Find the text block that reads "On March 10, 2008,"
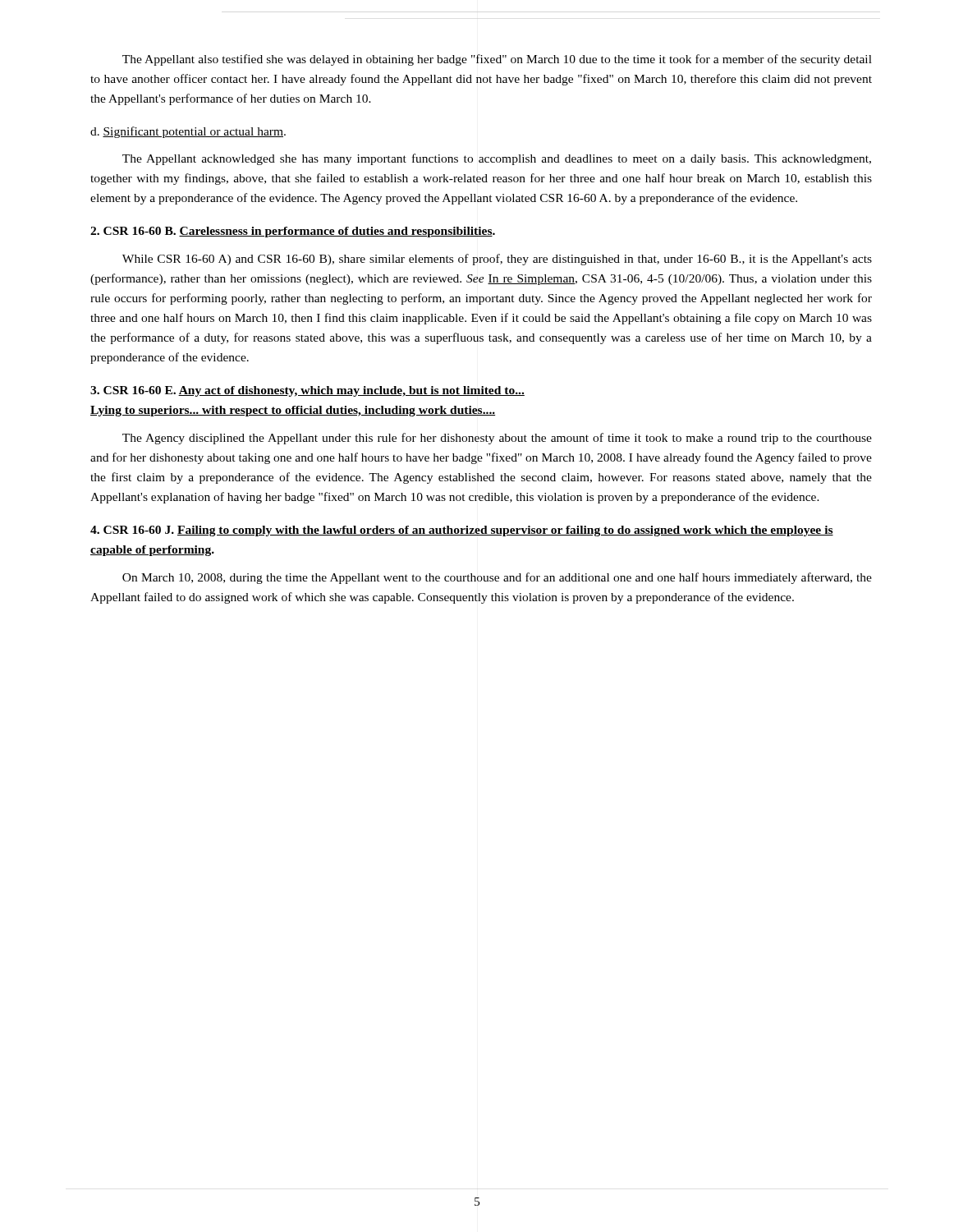The height and width of the screenshot is (1232, 954). click(481, 587)
